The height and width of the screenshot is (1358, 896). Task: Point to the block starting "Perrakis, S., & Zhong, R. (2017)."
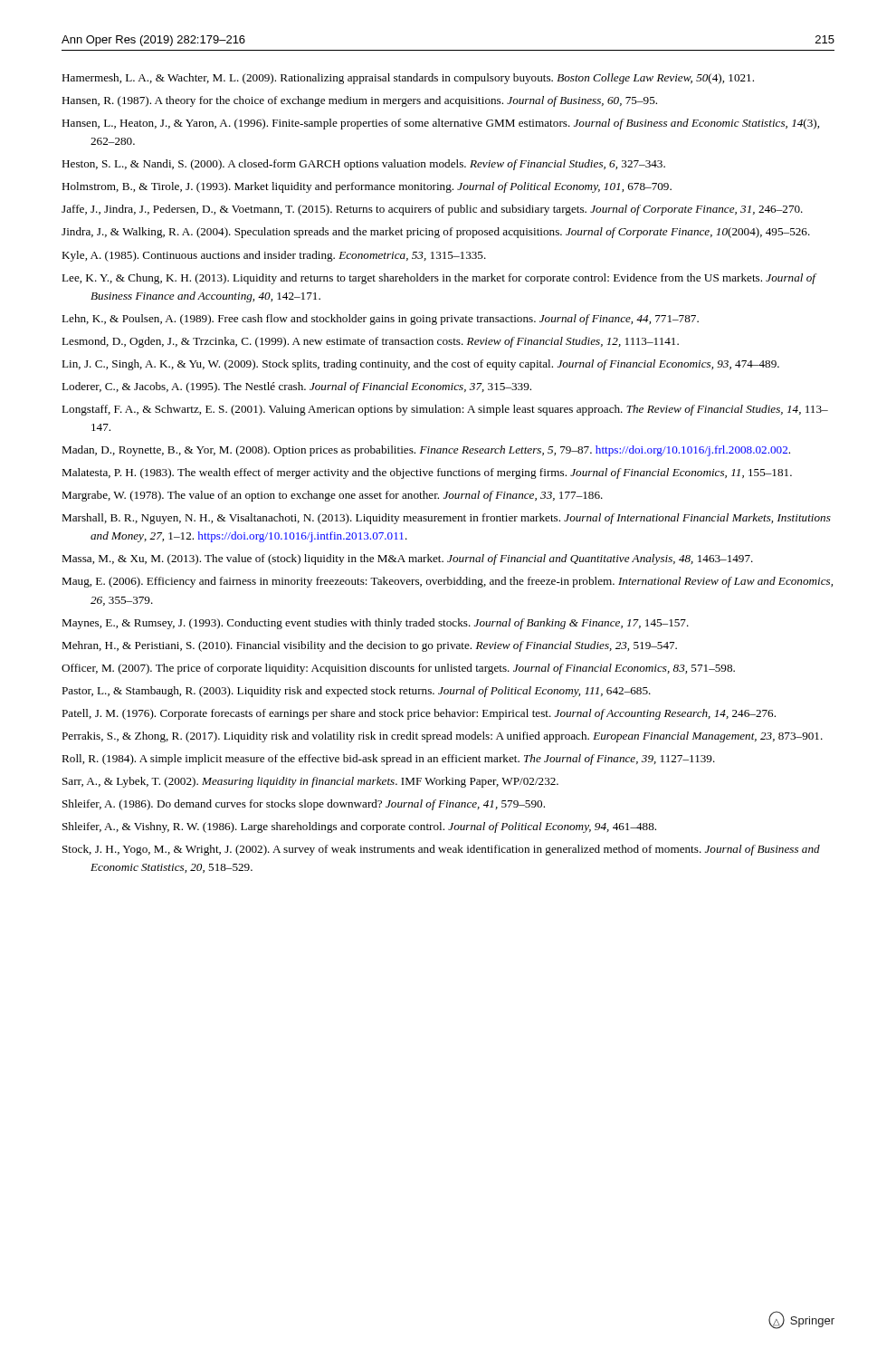(442, 735)
